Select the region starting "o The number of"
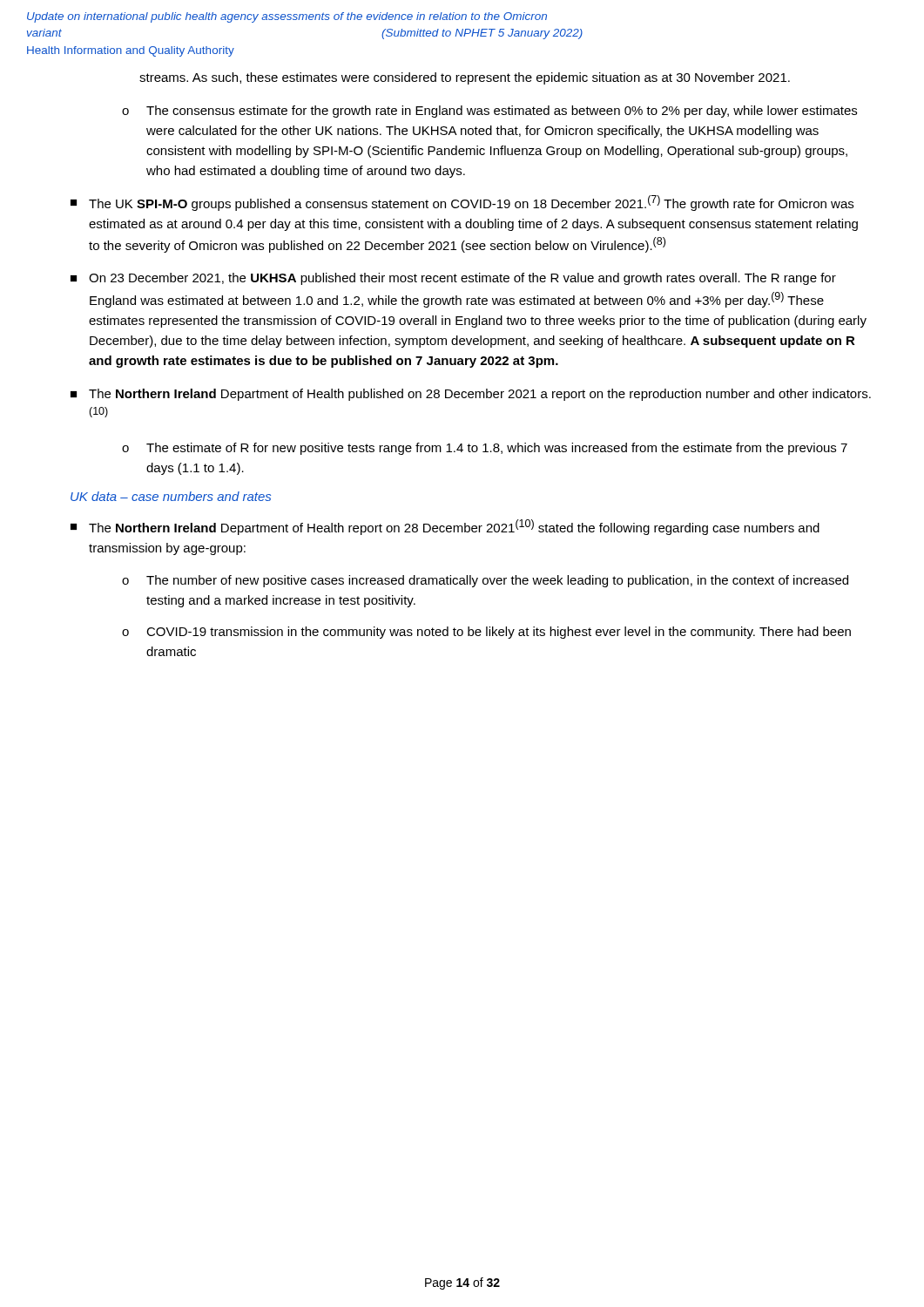924x1307 pixels. click(x=497, y=590)
